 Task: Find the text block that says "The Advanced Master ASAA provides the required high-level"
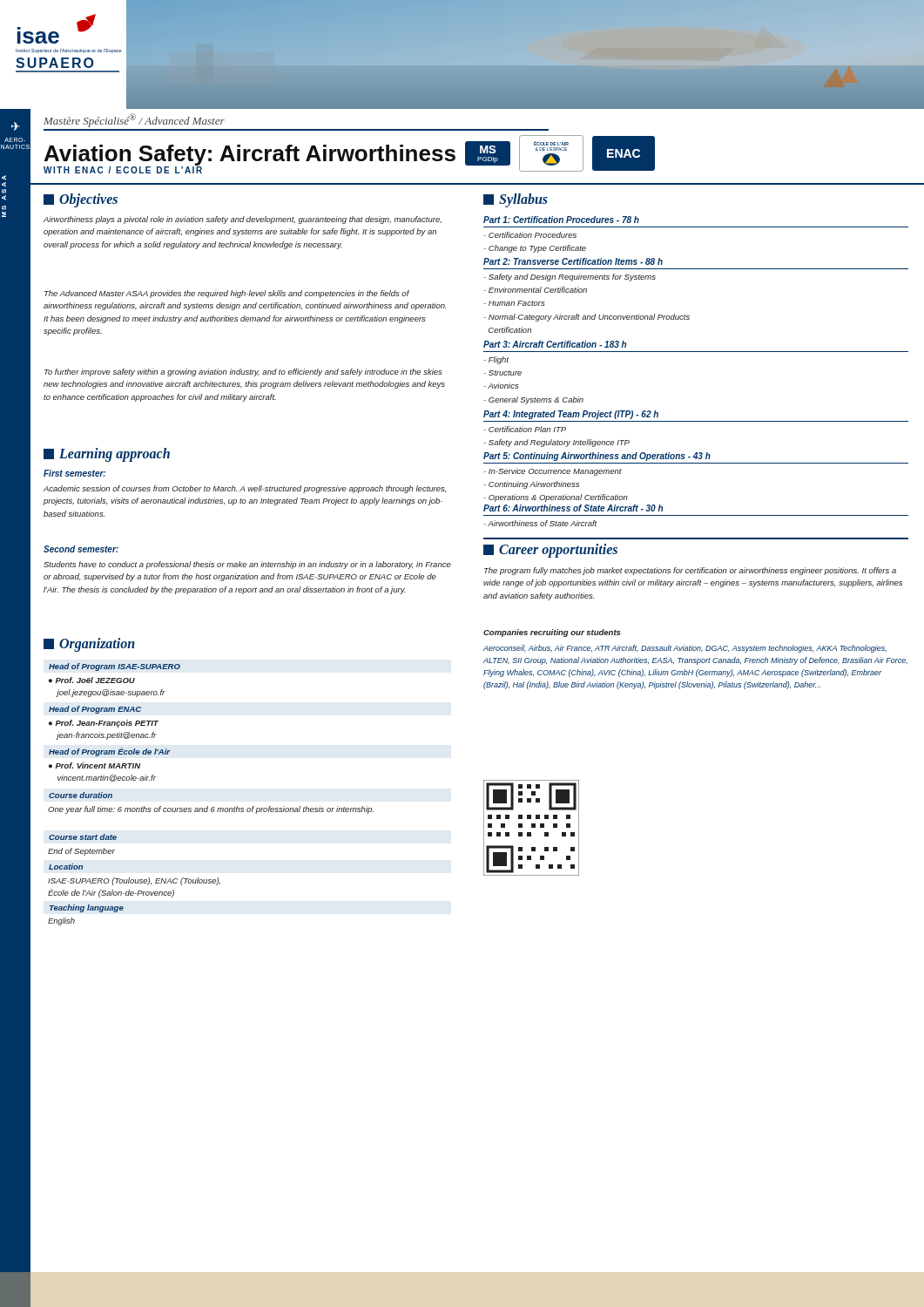[245, 312]
